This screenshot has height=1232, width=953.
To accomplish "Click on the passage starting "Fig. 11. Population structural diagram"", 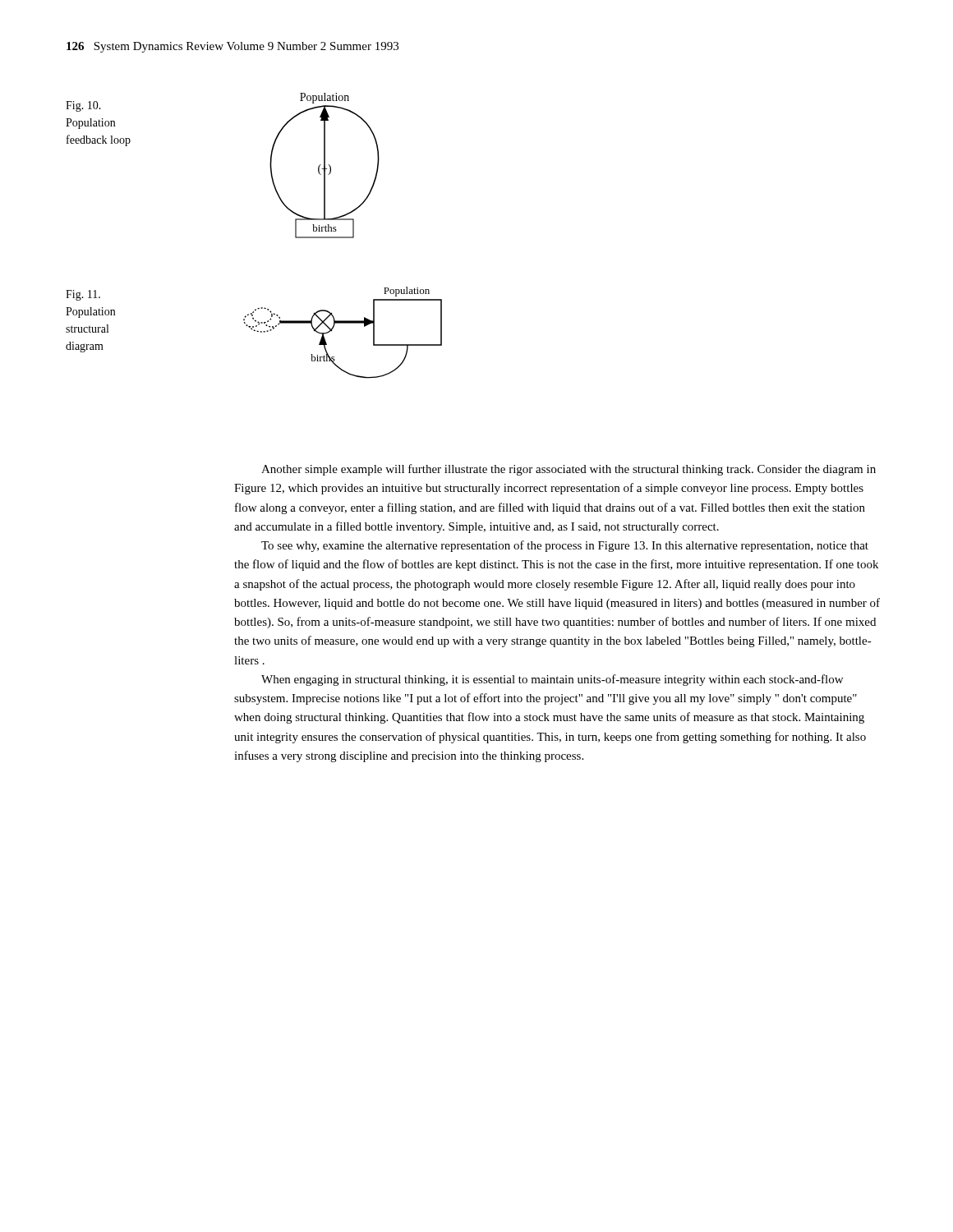I will coord(91,320).
